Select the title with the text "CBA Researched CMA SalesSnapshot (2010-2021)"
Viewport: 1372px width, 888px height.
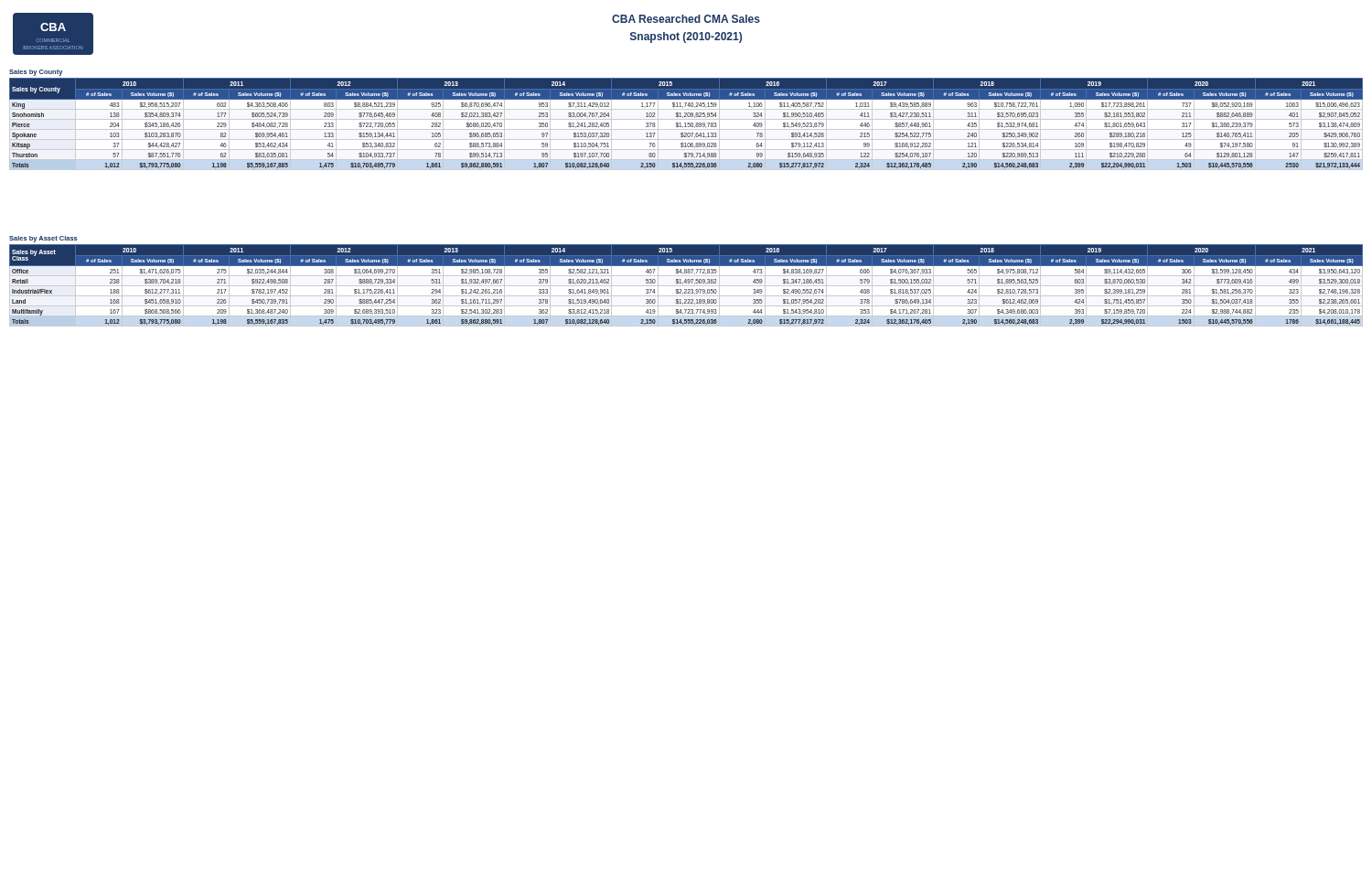[686, 28]
